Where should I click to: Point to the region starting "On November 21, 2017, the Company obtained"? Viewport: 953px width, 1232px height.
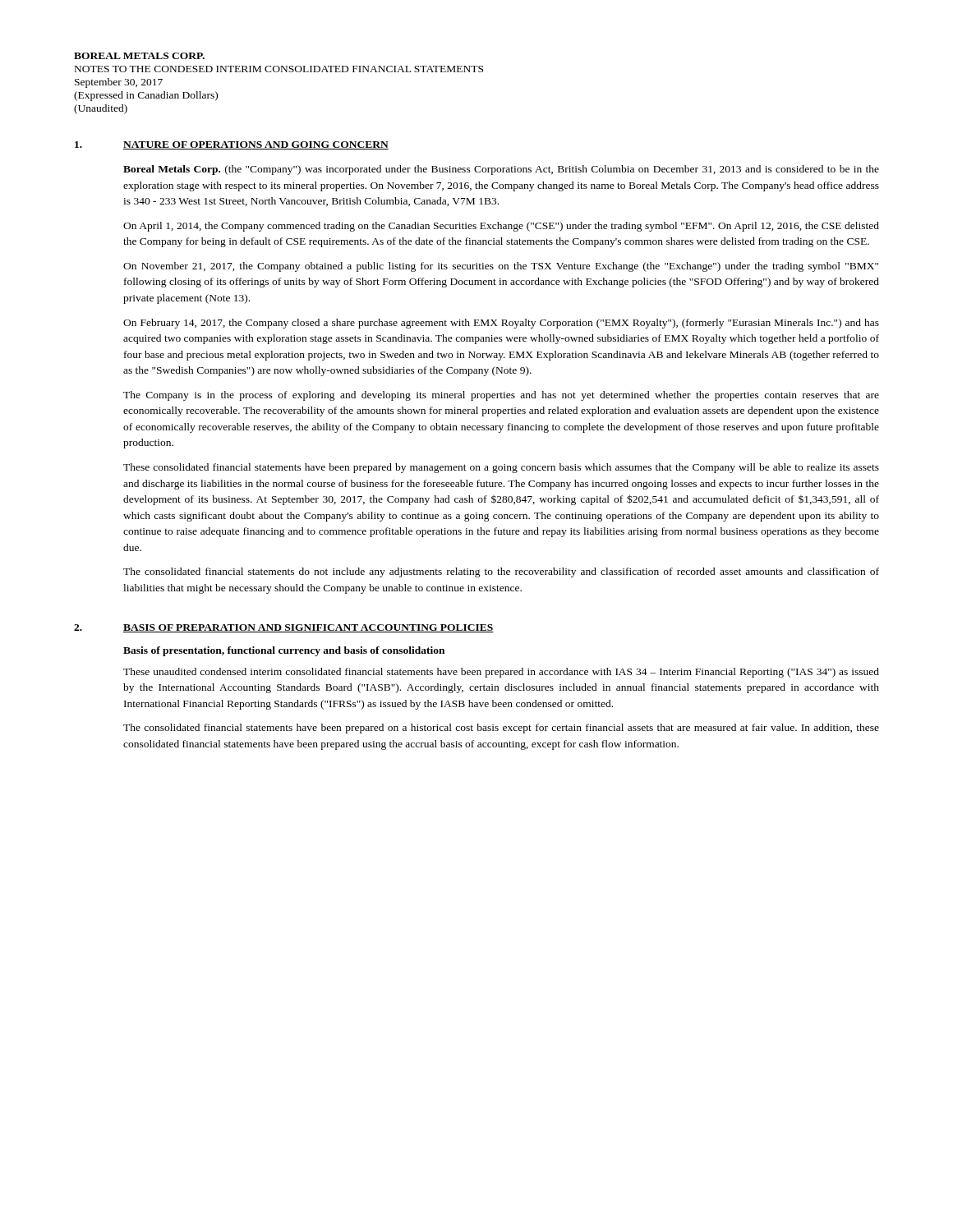point(501,282)
